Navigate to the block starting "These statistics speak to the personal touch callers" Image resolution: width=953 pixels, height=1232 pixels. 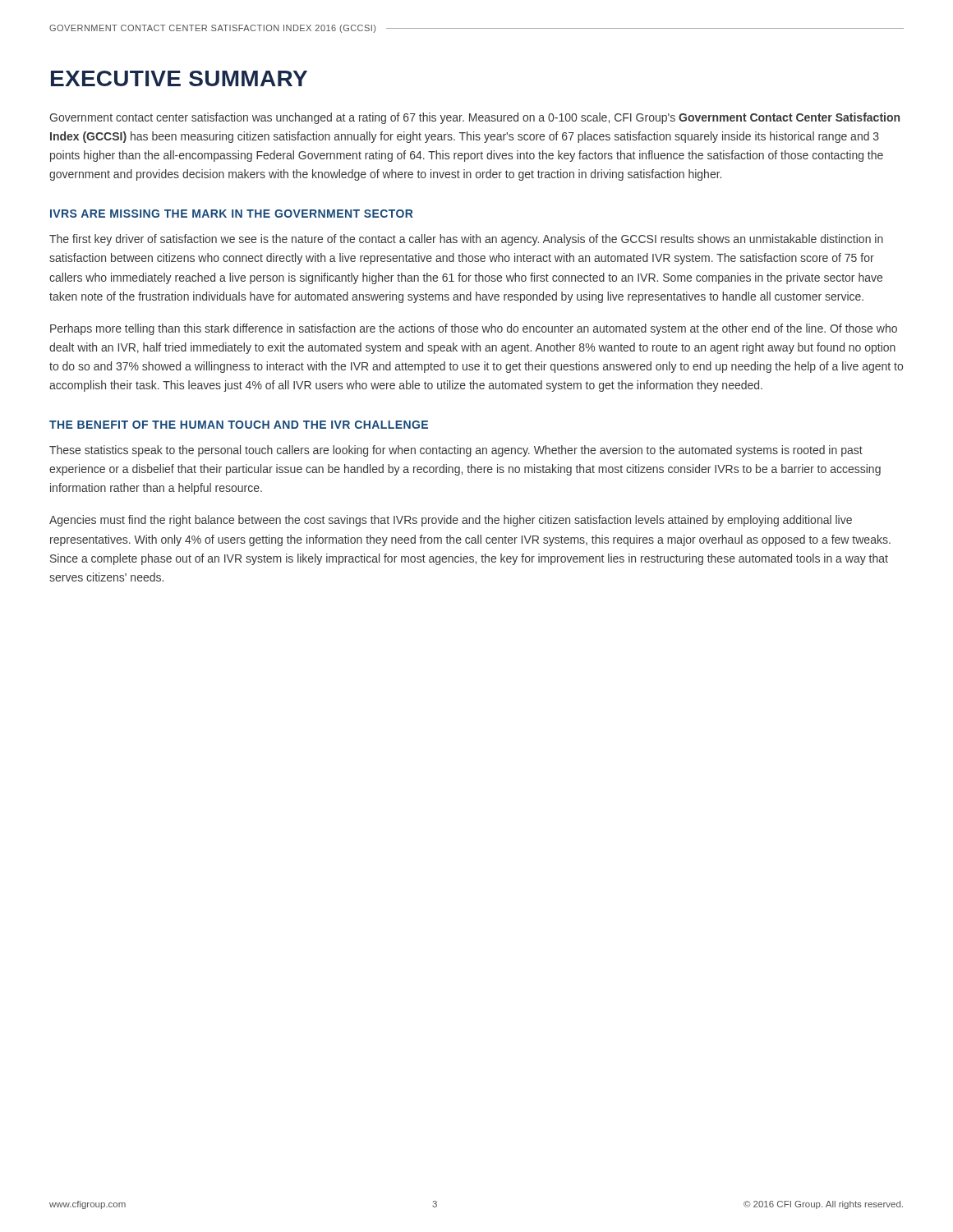click(465, 469)
